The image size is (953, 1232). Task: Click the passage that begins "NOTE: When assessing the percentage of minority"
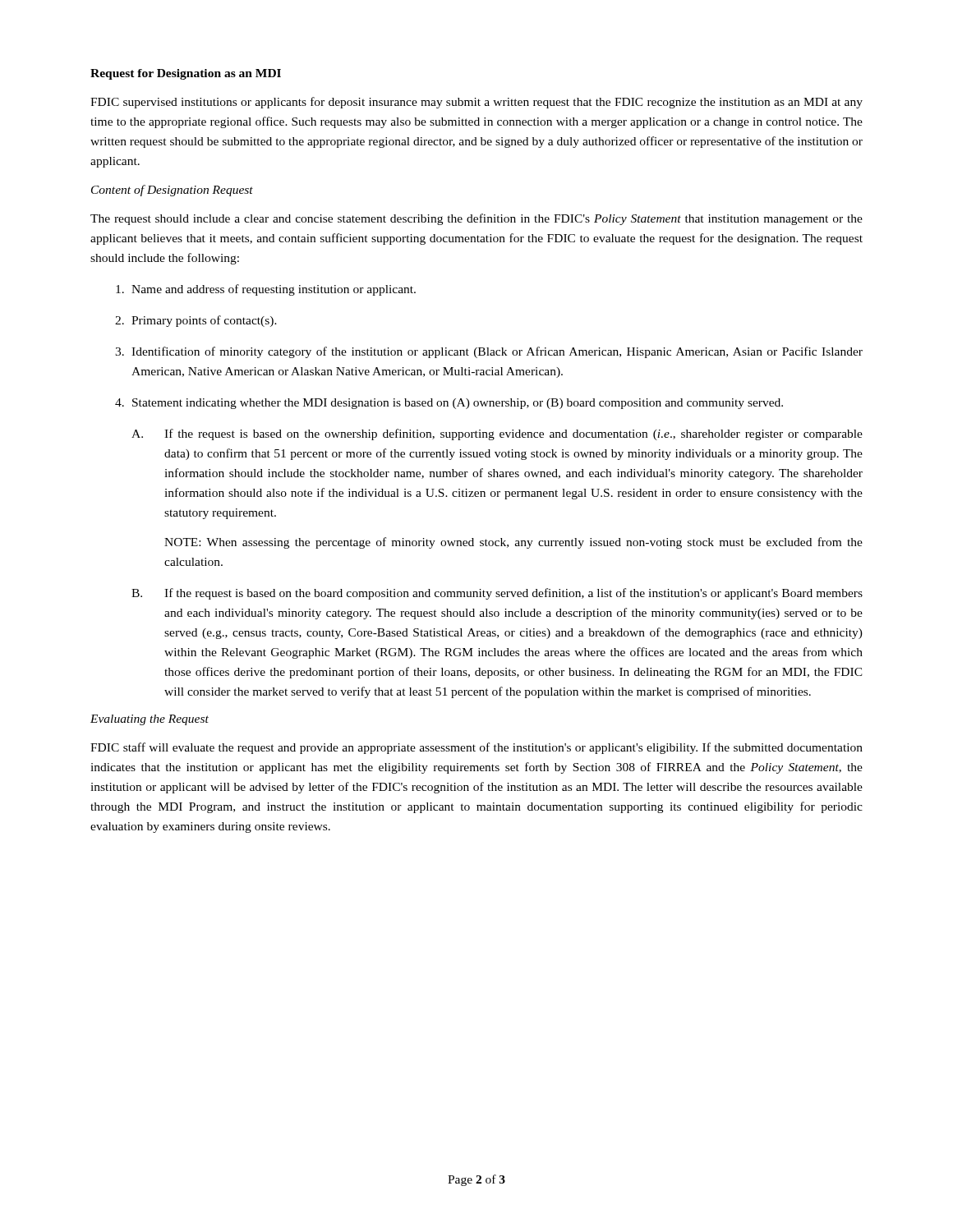[513, 552]
